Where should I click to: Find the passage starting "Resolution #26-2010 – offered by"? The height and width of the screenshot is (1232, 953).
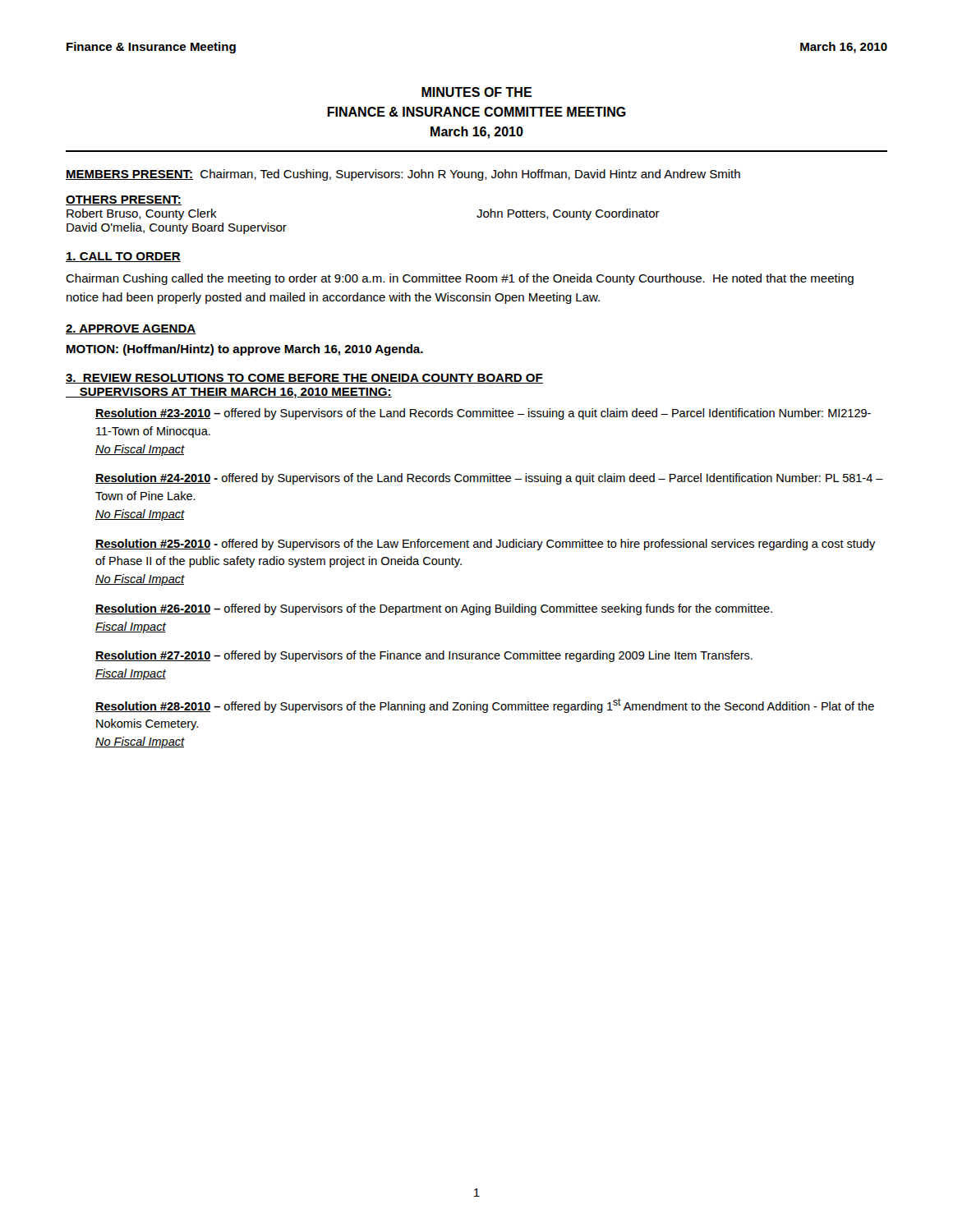pos(434,617)
